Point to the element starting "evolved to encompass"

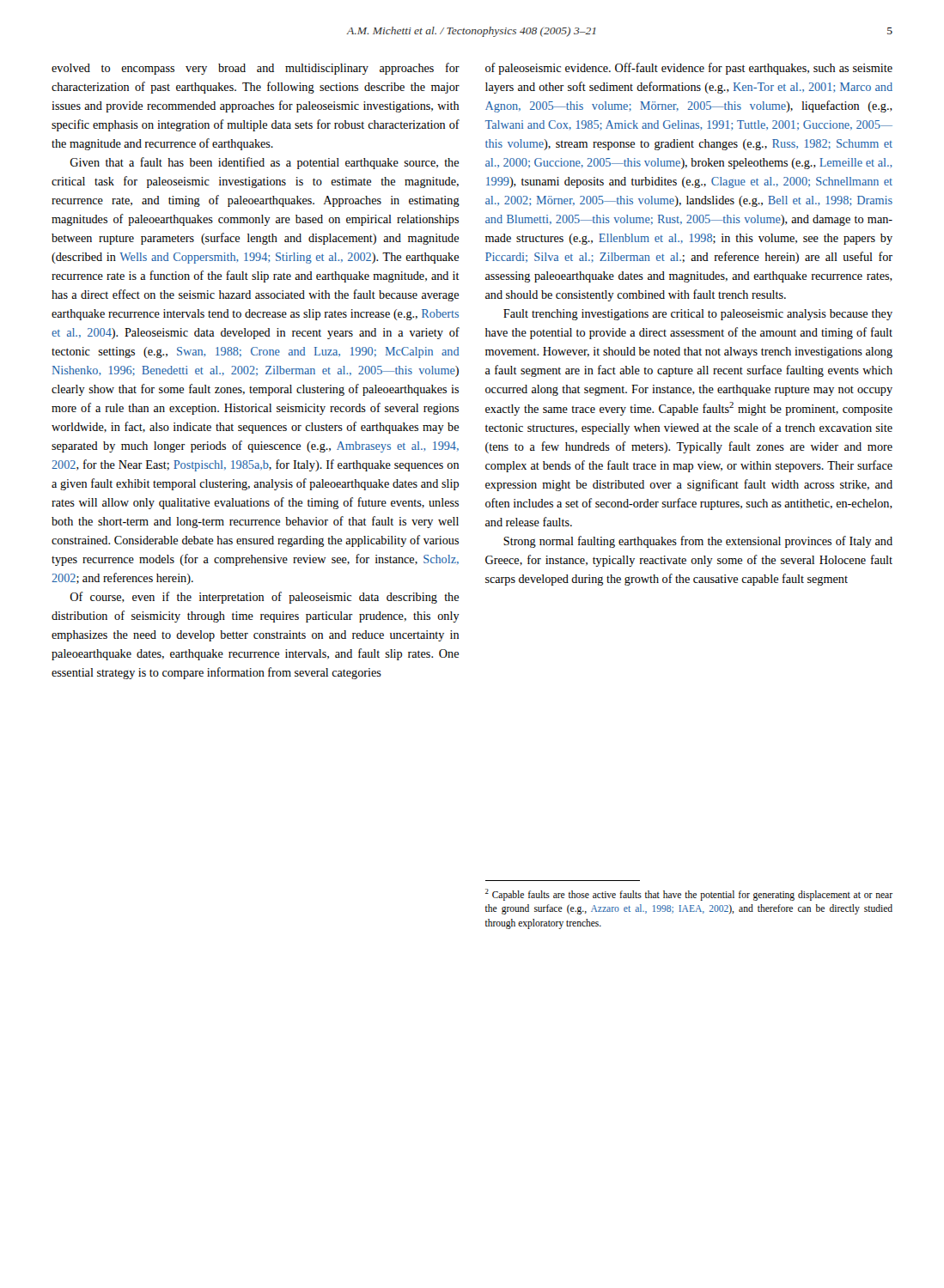pos(255,106)
